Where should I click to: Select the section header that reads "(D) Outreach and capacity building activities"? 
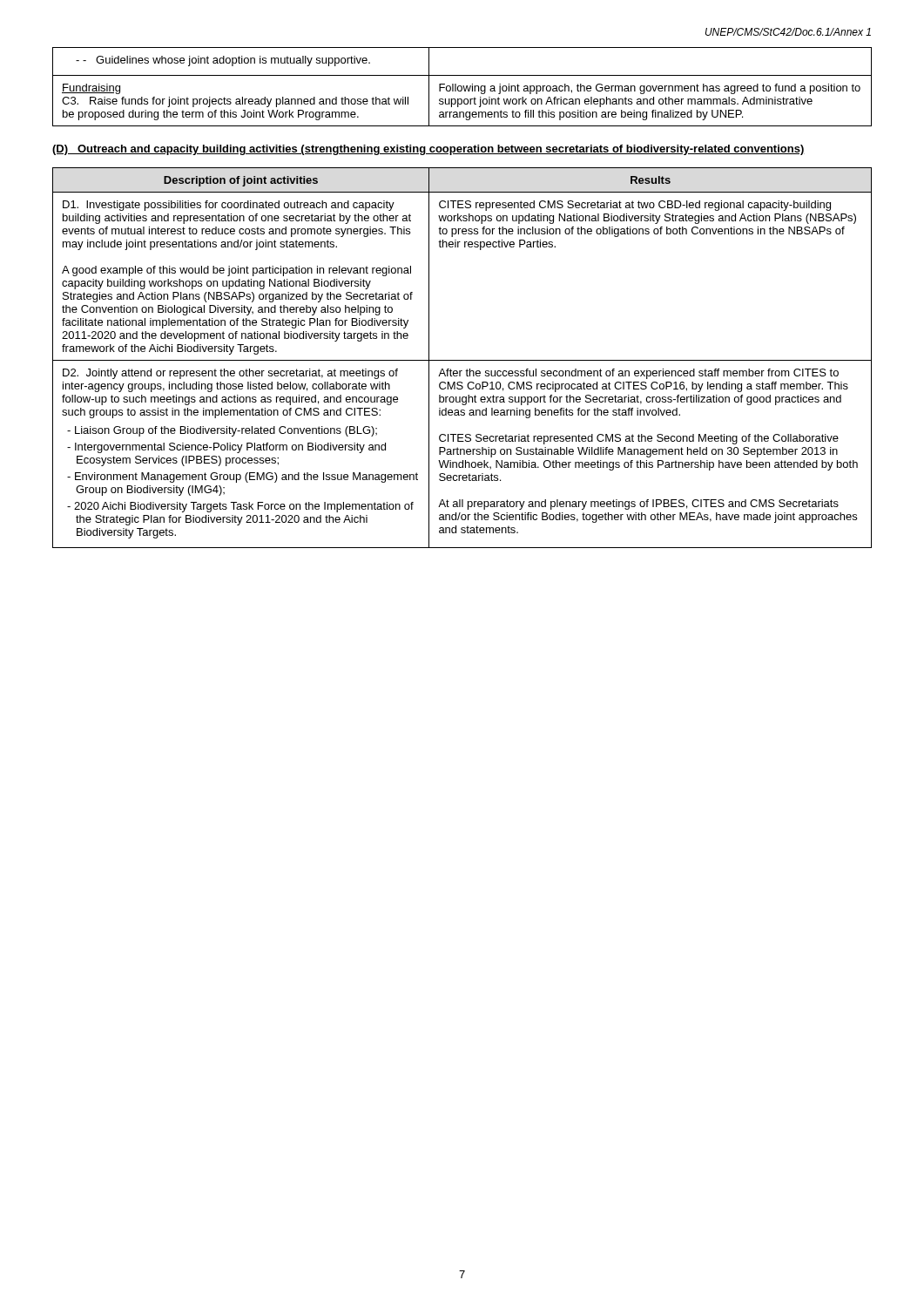[x=428, y=149]
